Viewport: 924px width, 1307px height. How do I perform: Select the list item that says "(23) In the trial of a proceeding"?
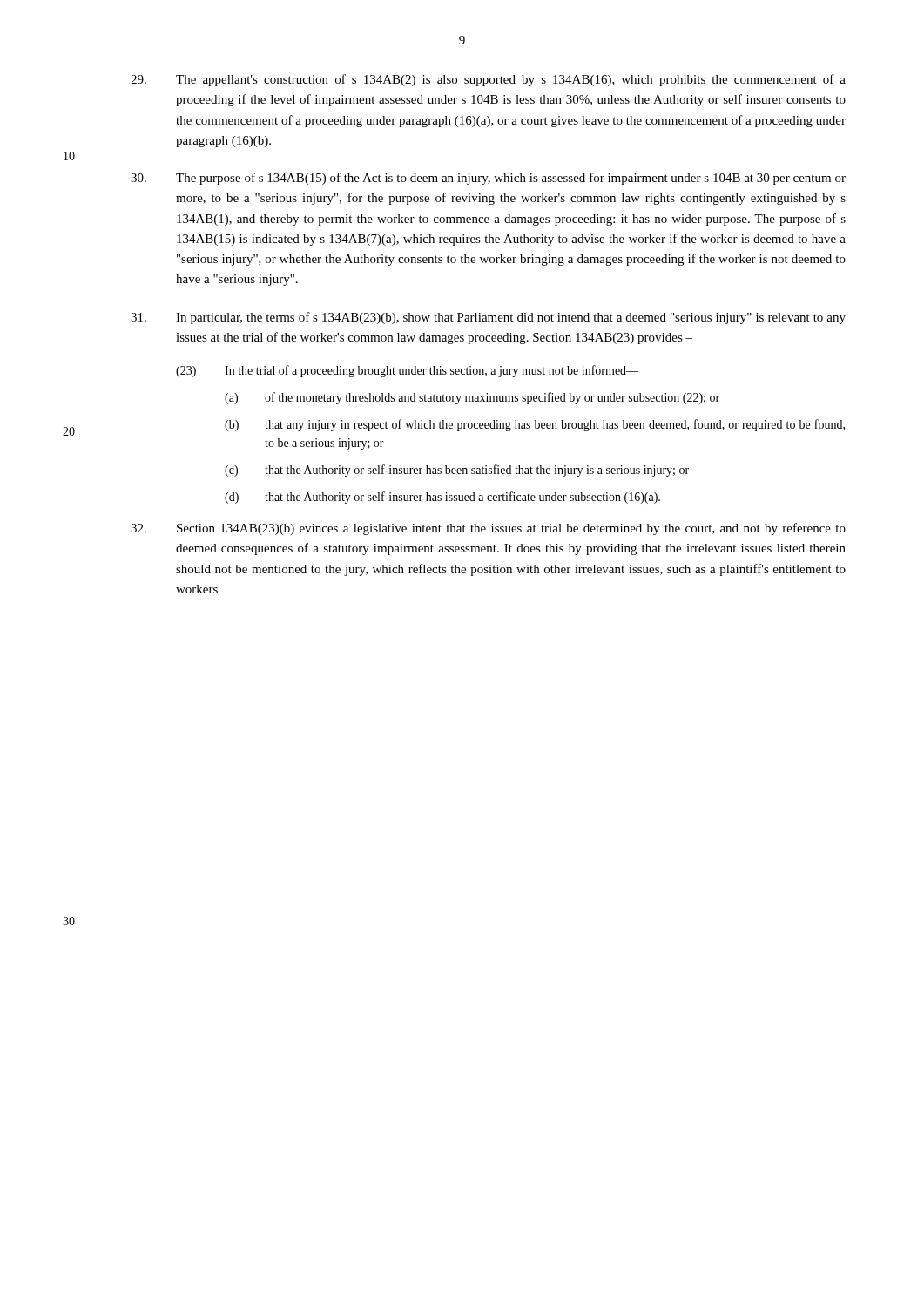coord(511,371)
